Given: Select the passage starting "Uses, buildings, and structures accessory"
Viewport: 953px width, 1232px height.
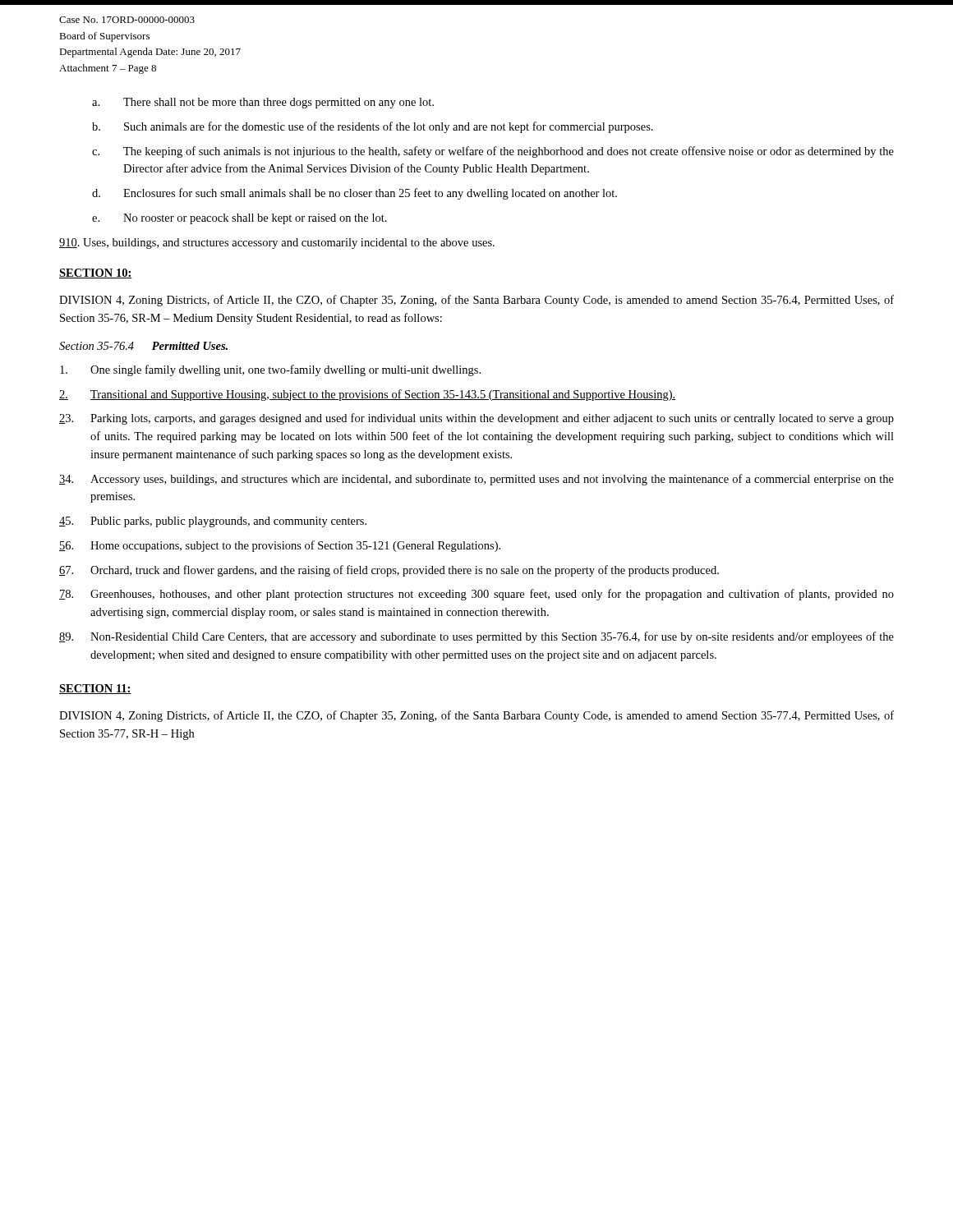Looking at the screenshot, I should [277, 242].
